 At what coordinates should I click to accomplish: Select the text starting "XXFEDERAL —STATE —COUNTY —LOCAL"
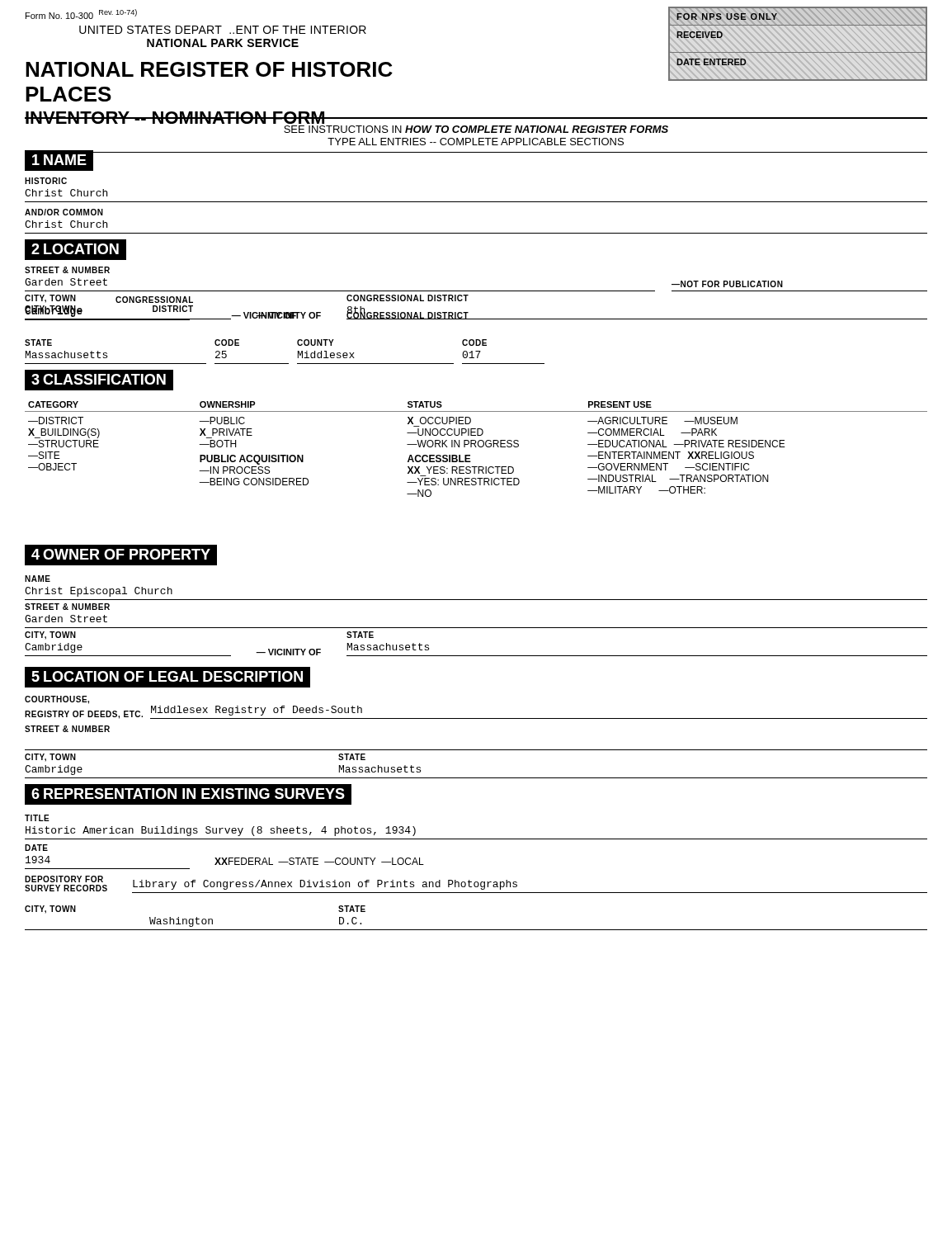click(x=319, y=862)
